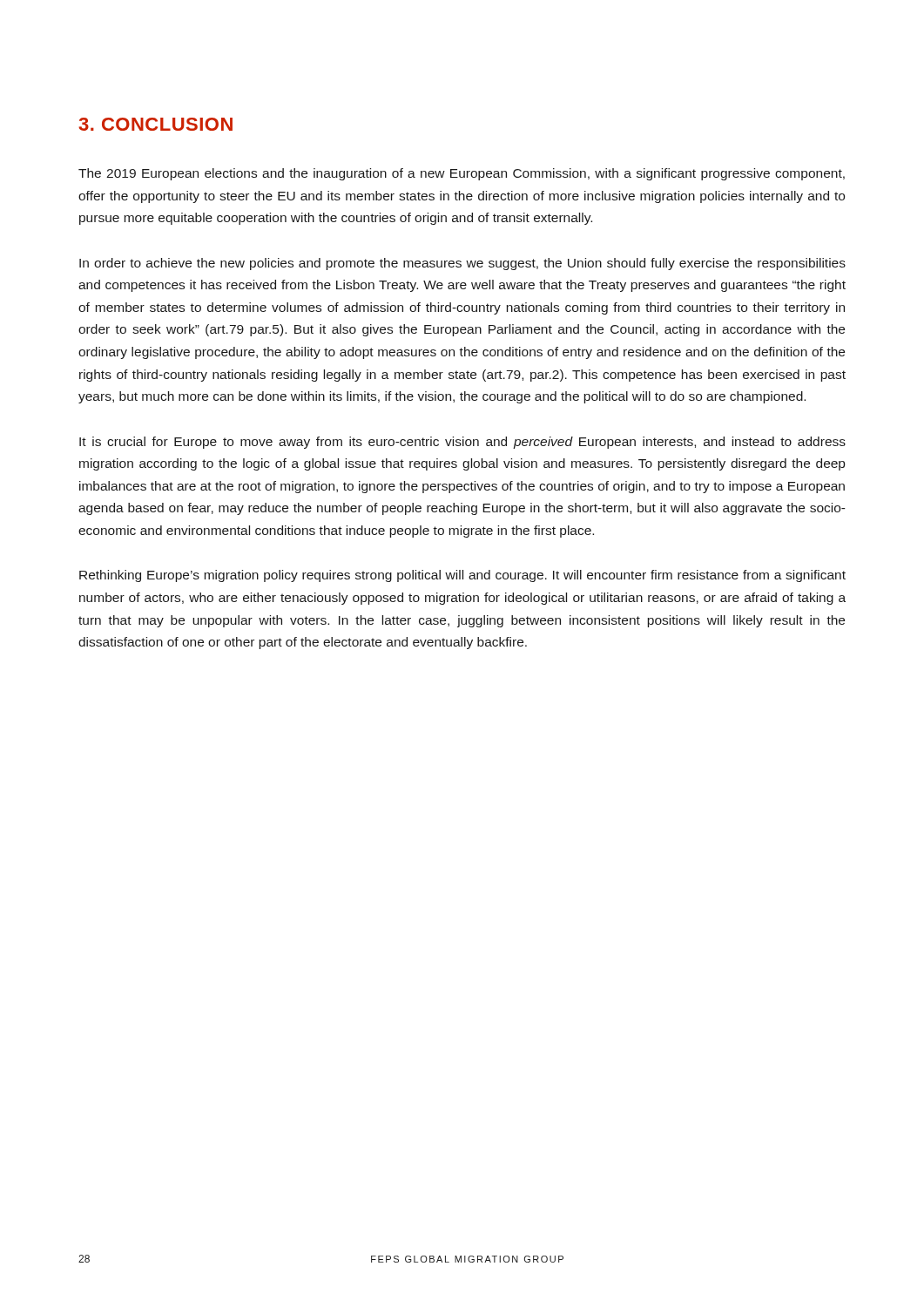
Task: Find the passage starting "Rethinking Europe’s migration"
Action: (x=462, y=608)
